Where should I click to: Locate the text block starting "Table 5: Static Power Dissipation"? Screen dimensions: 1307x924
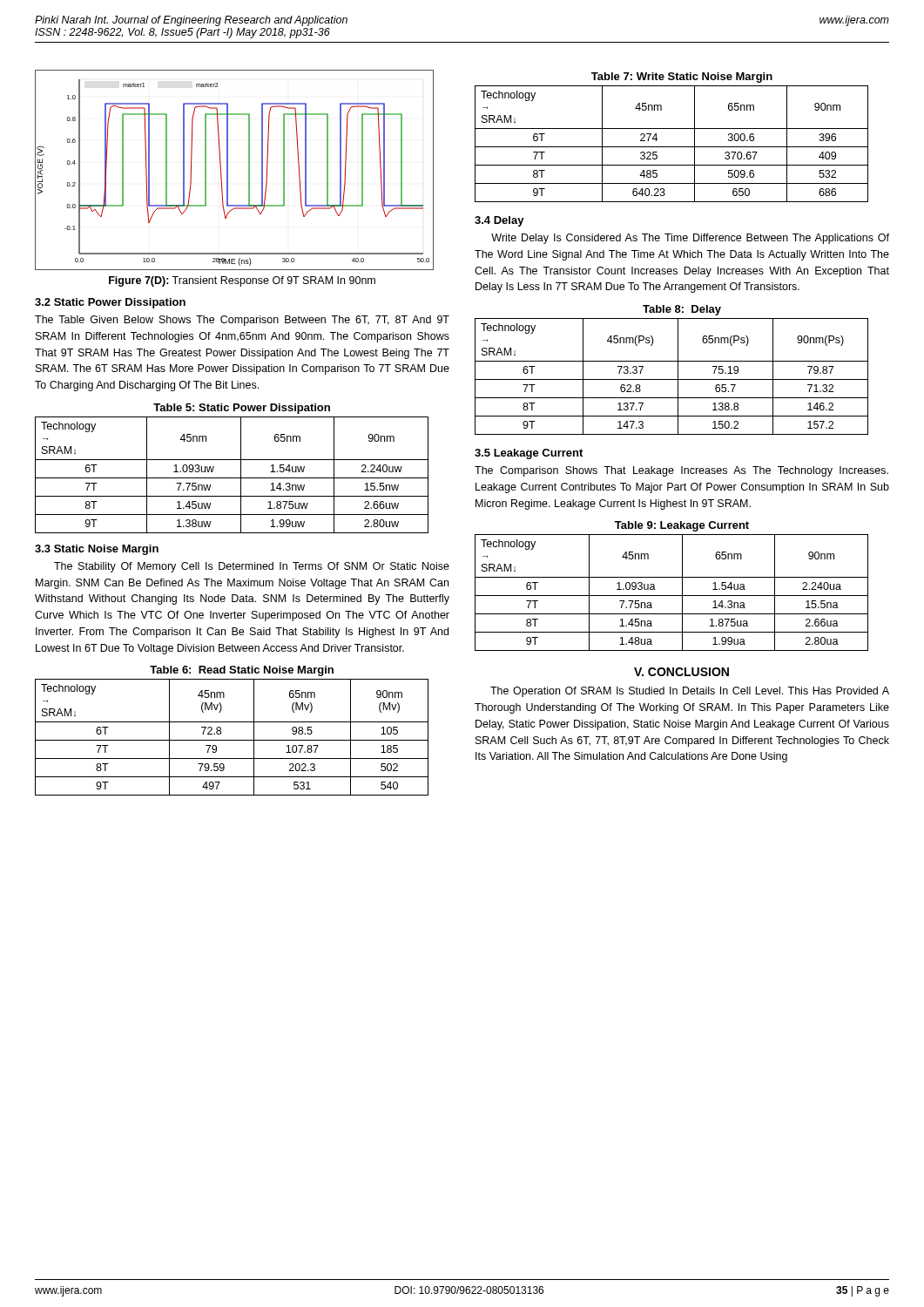coord(242,407)
